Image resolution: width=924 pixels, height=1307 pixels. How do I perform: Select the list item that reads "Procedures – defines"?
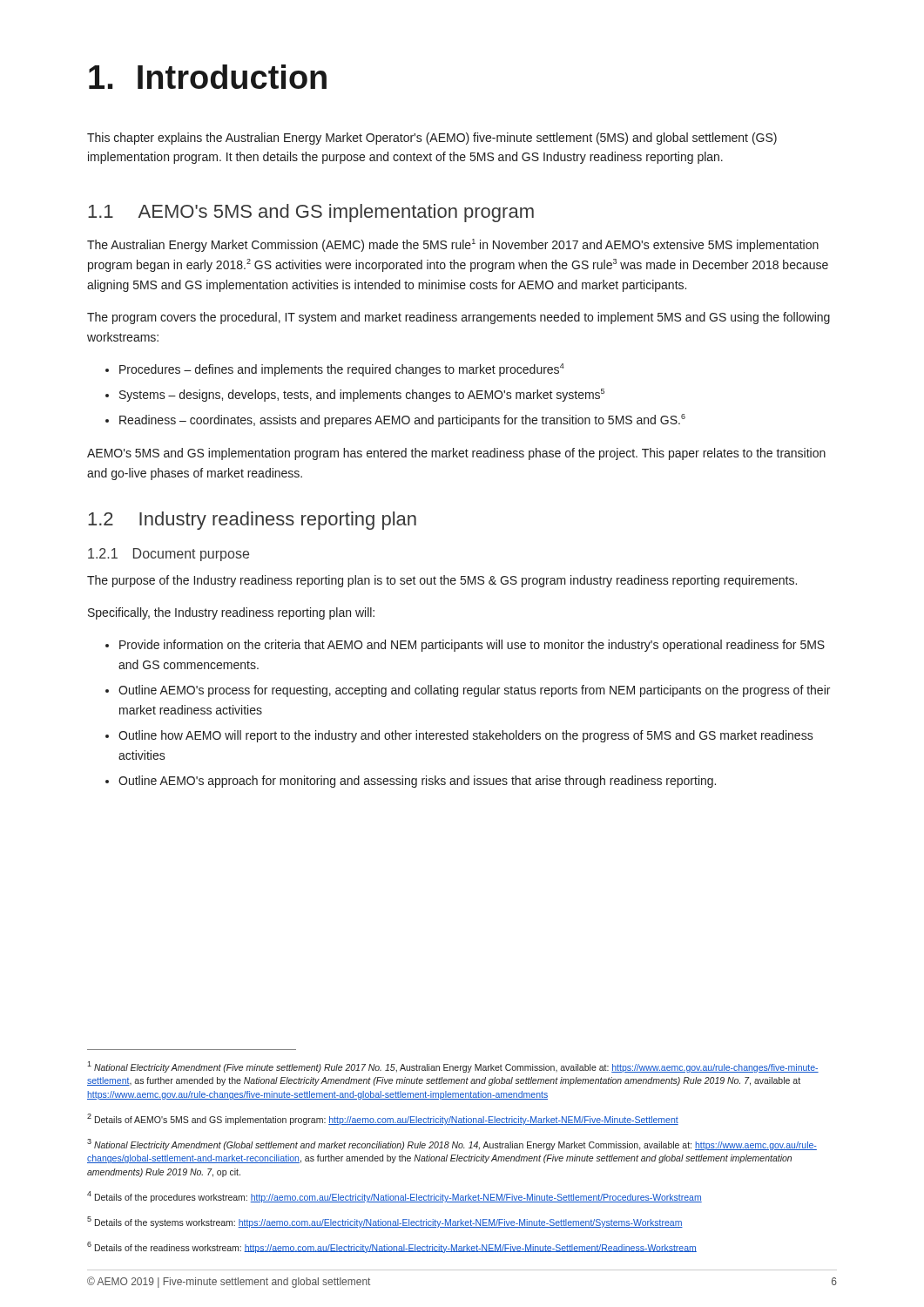coord(341,369)
